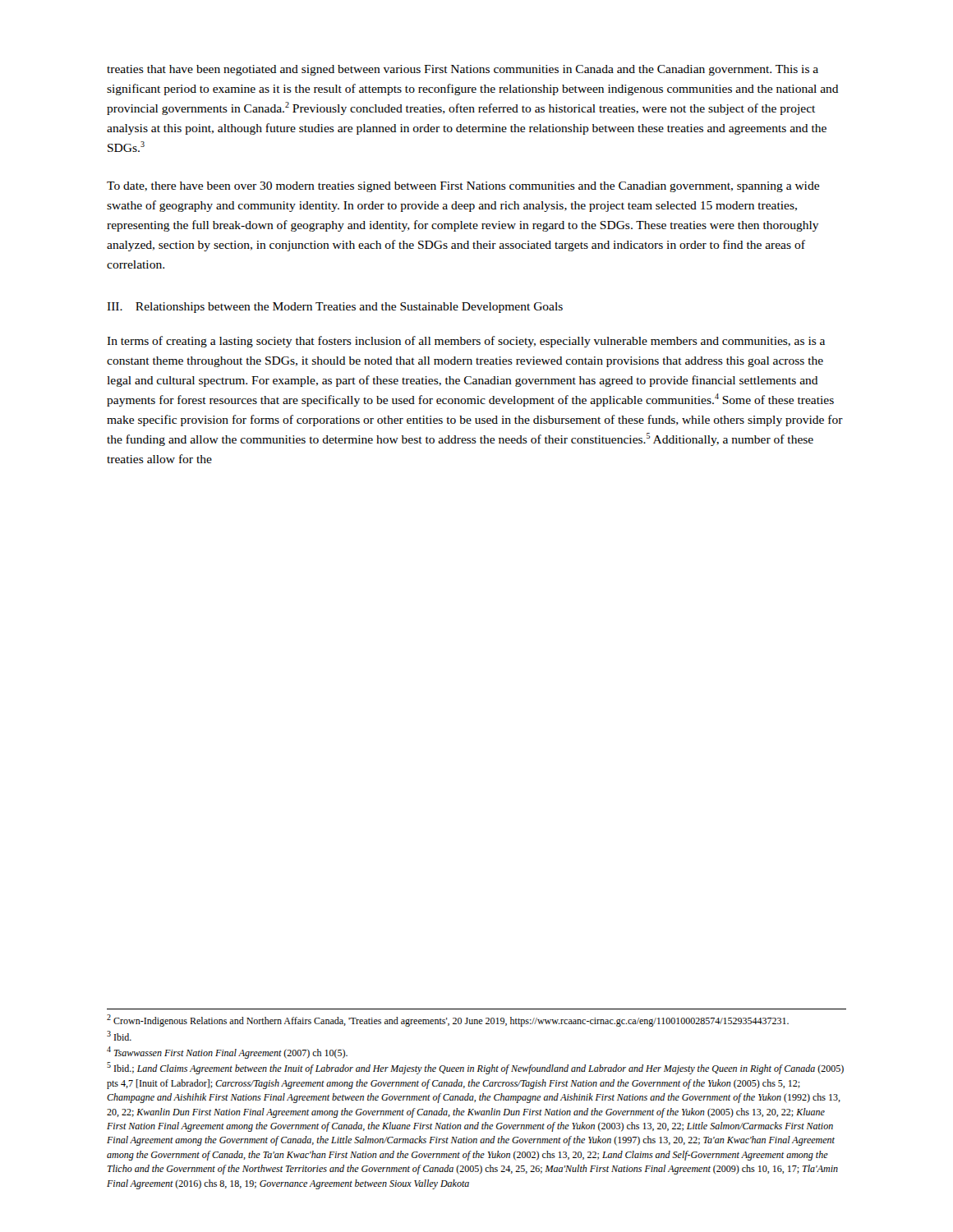Navigate to the text starting "4 Tsawwassen First Nation Final"
This screenshot has width=953, height=1232.
[227, 1053]
